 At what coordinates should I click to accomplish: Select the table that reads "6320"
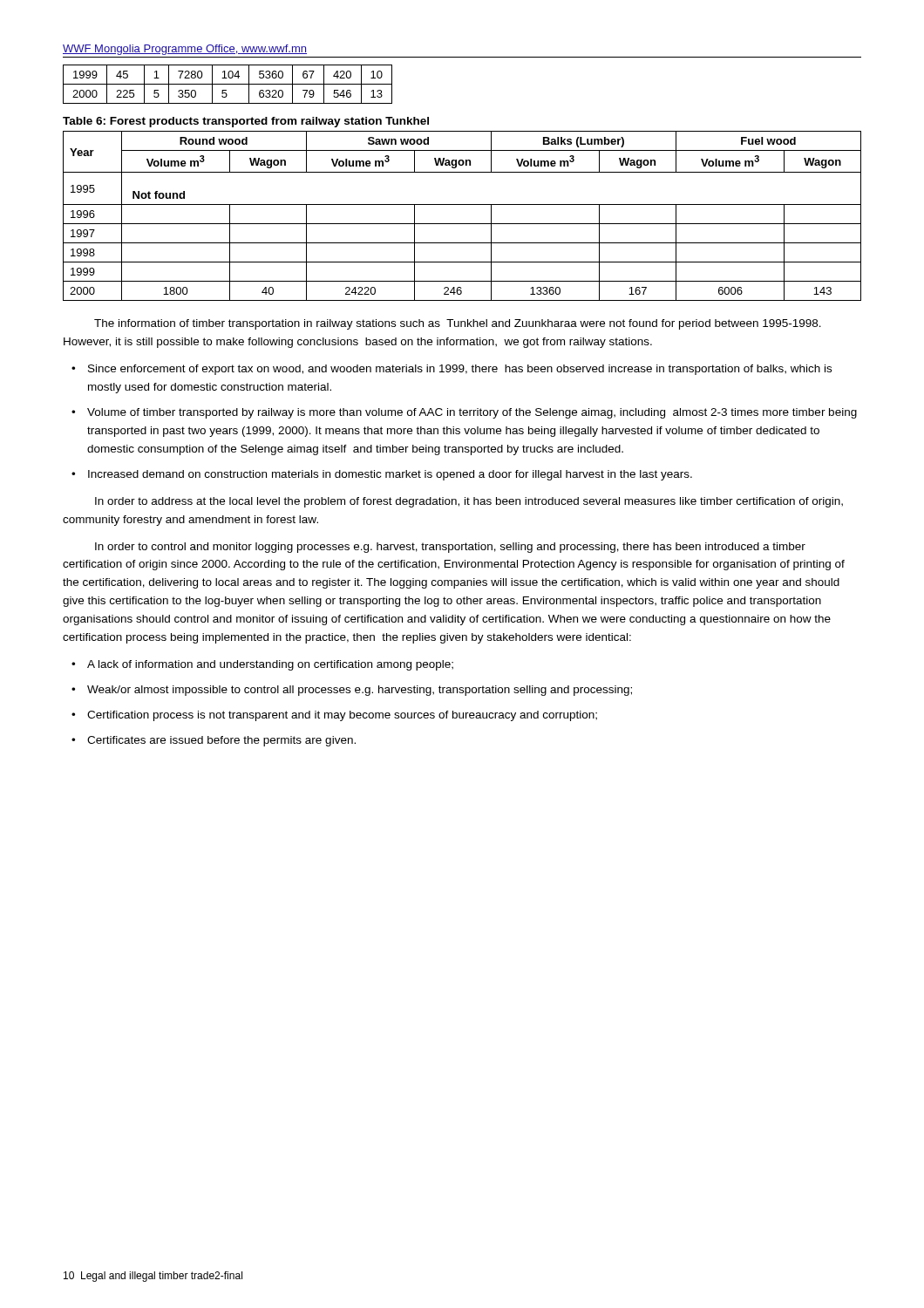click(462, 84)
